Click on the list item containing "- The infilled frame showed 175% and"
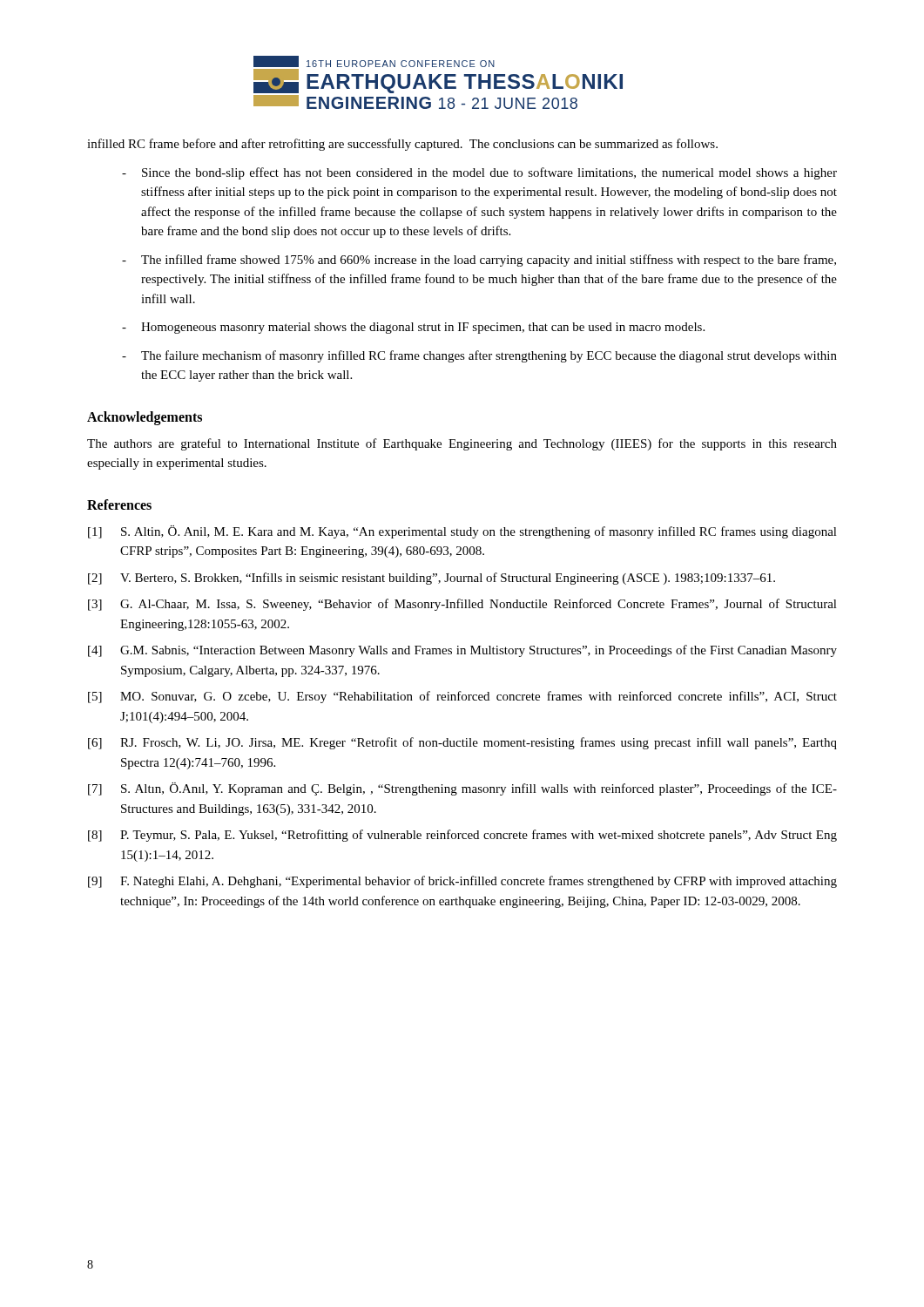 point(479,279)
